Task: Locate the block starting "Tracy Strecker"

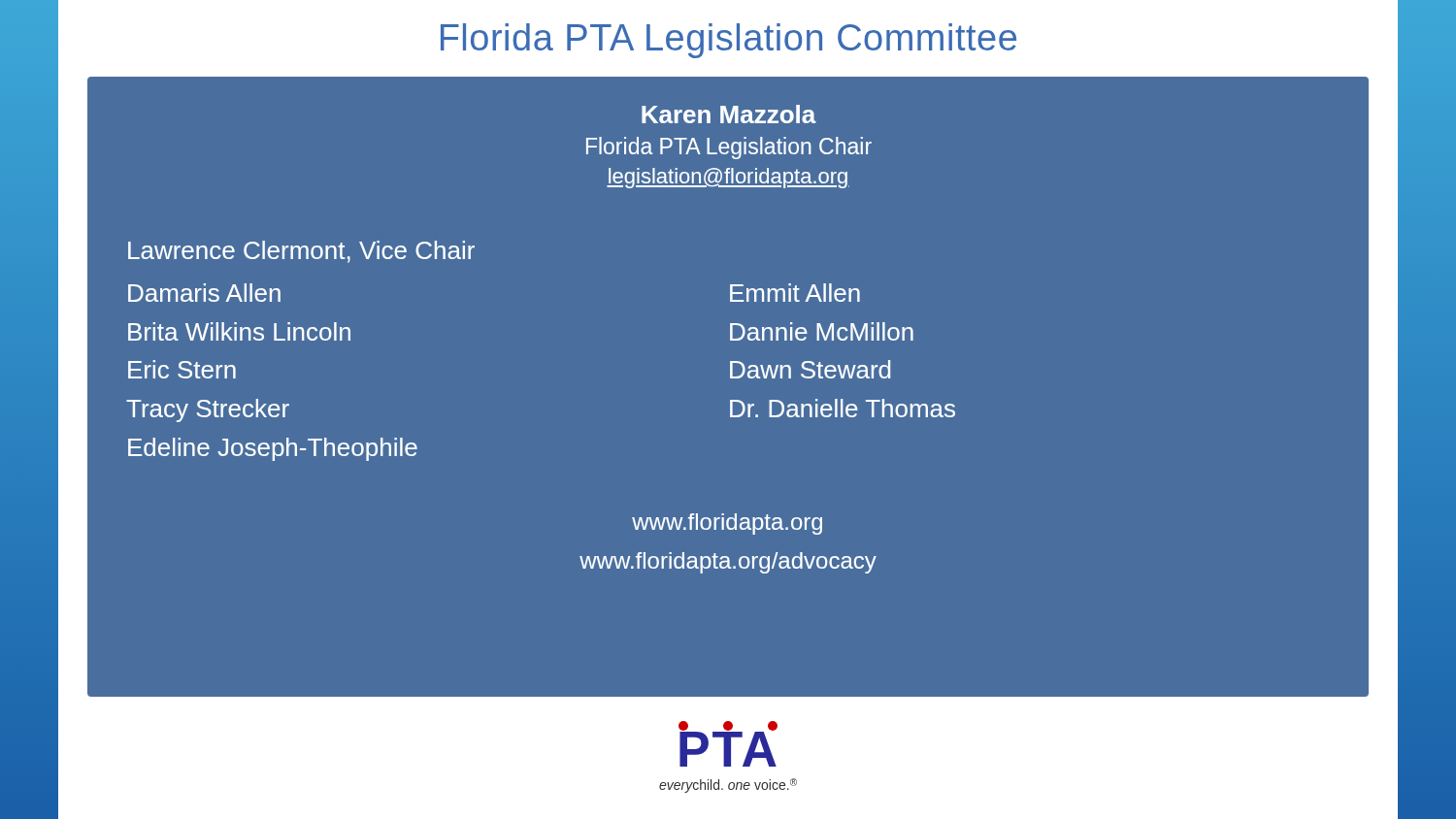Action: (x=208, y=410)
